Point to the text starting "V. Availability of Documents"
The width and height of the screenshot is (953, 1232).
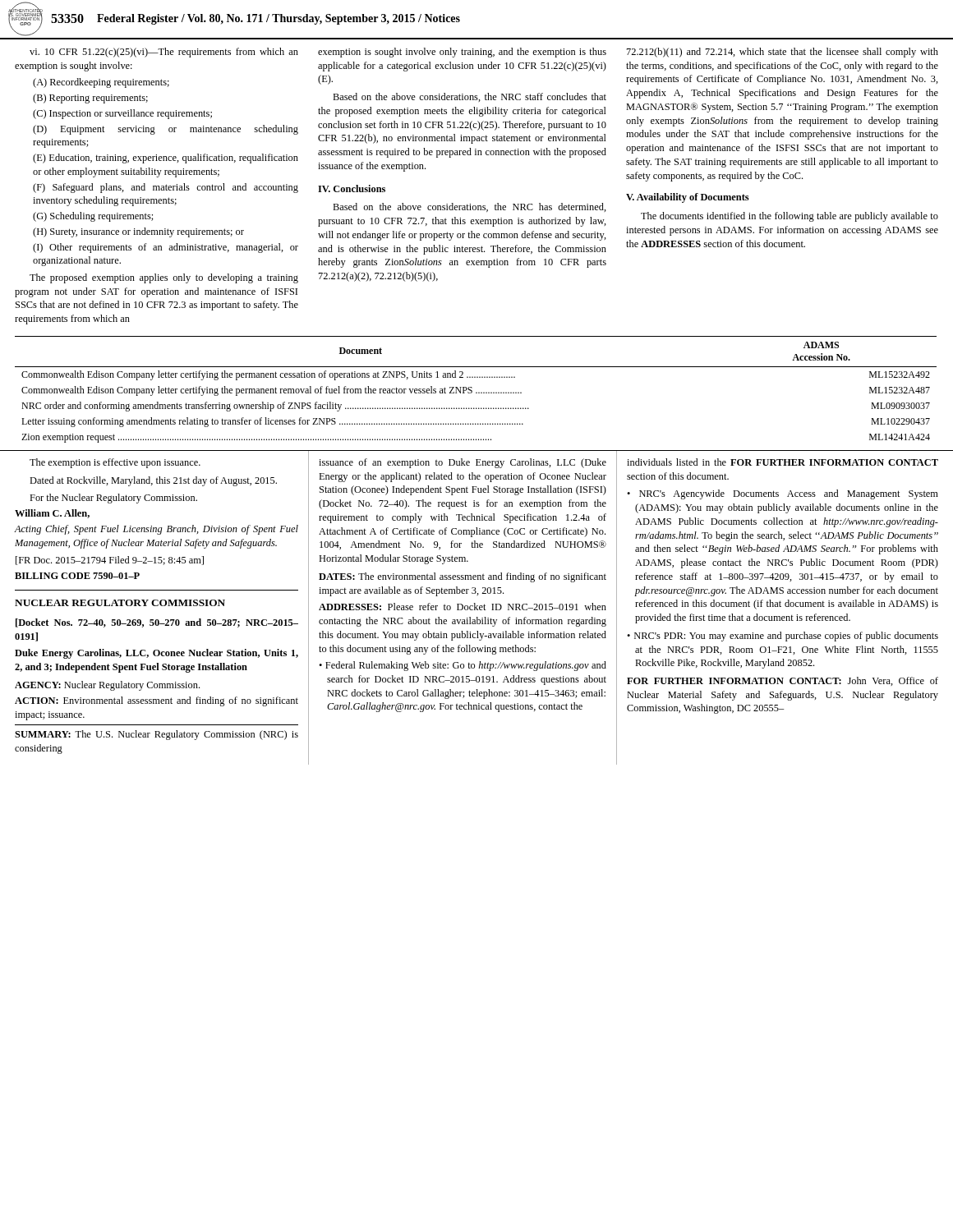pyautogui.click(x=687, y=197)
